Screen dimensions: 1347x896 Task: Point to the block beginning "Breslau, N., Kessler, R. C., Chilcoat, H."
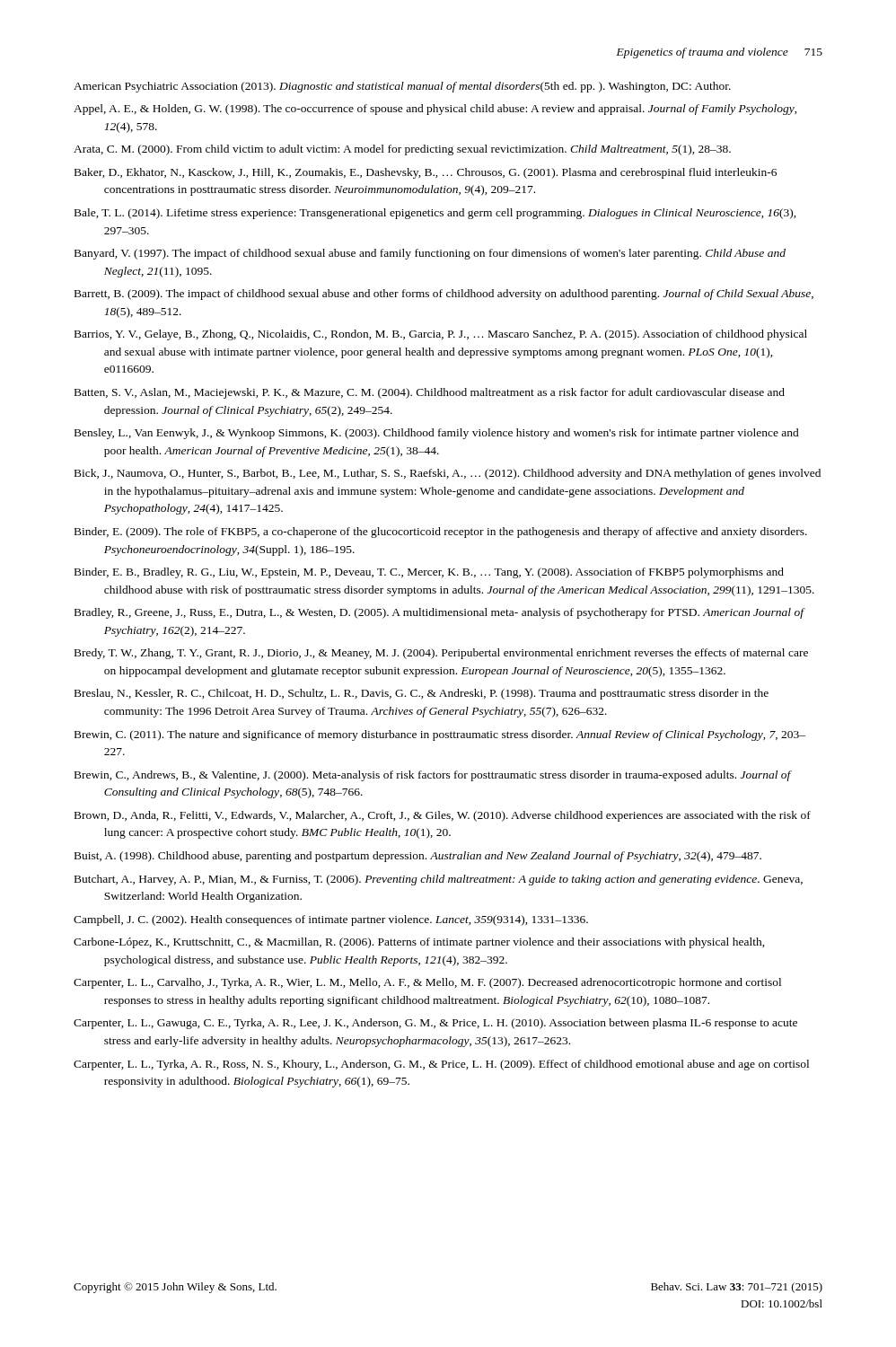[421, 702]
